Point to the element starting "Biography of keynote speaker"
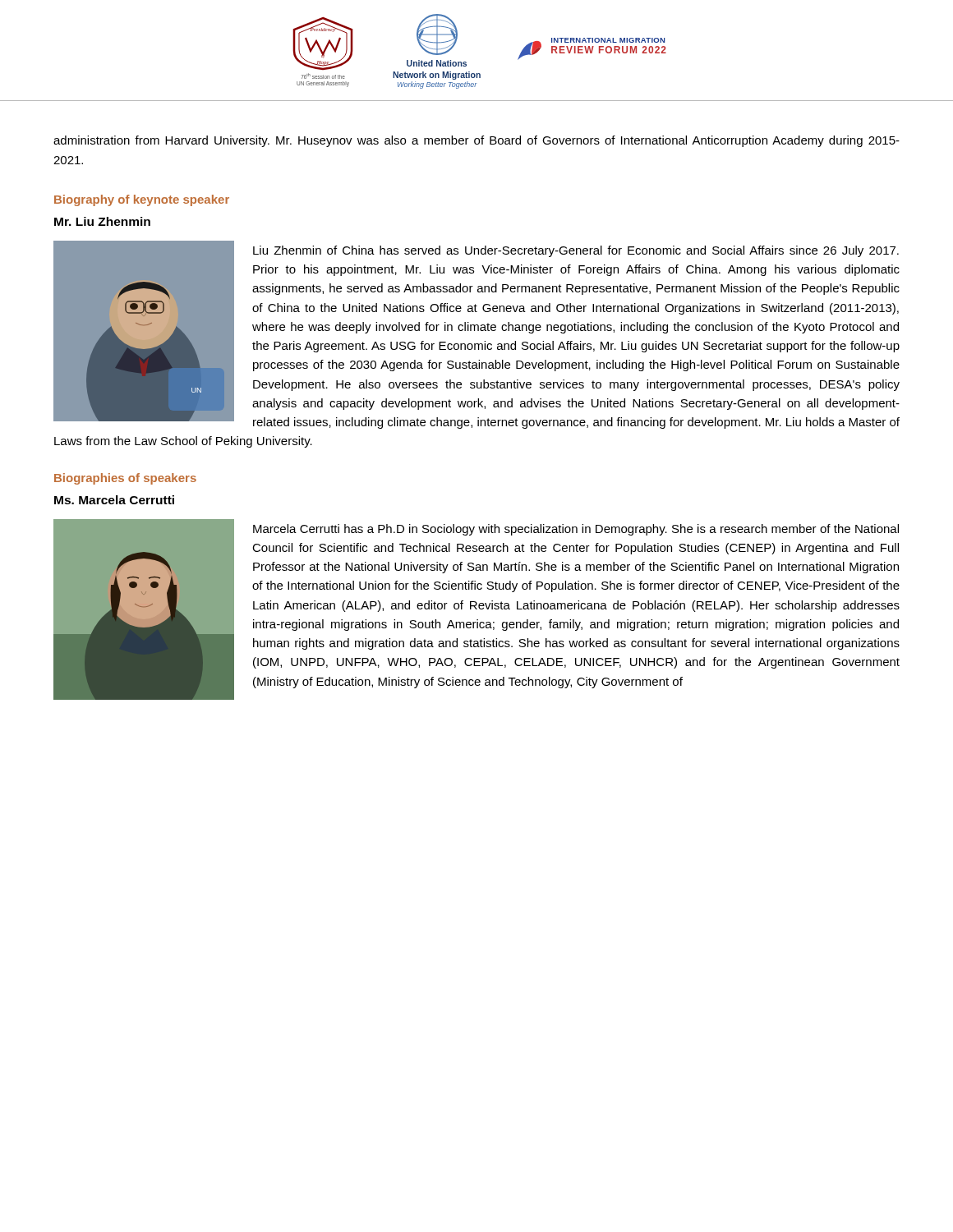The width and height of the screenshot is (953, 1232). click(x=141, y=199)
